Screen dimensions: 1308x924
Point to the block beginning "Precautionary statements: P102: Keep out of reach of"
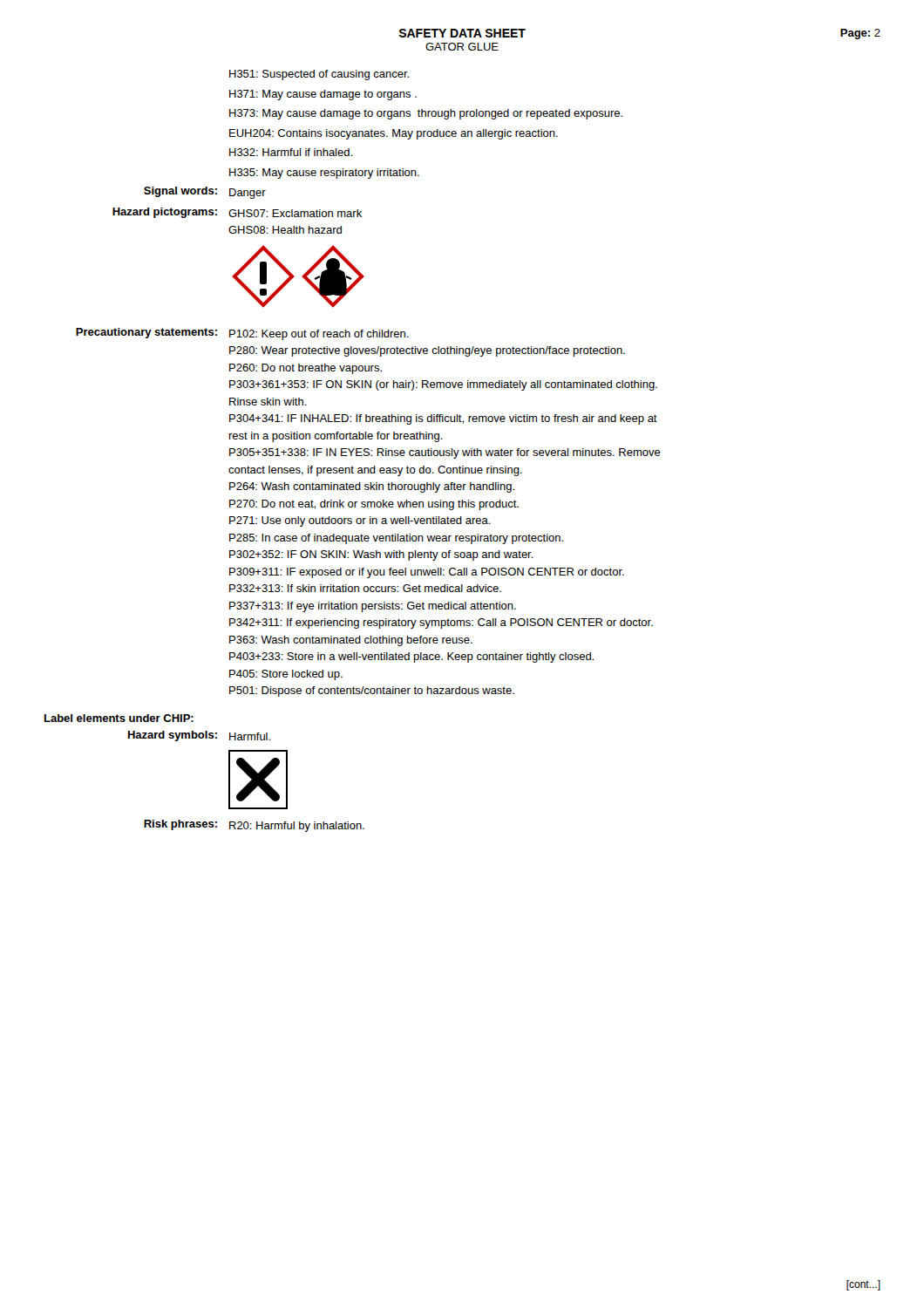tap(462, 512)
